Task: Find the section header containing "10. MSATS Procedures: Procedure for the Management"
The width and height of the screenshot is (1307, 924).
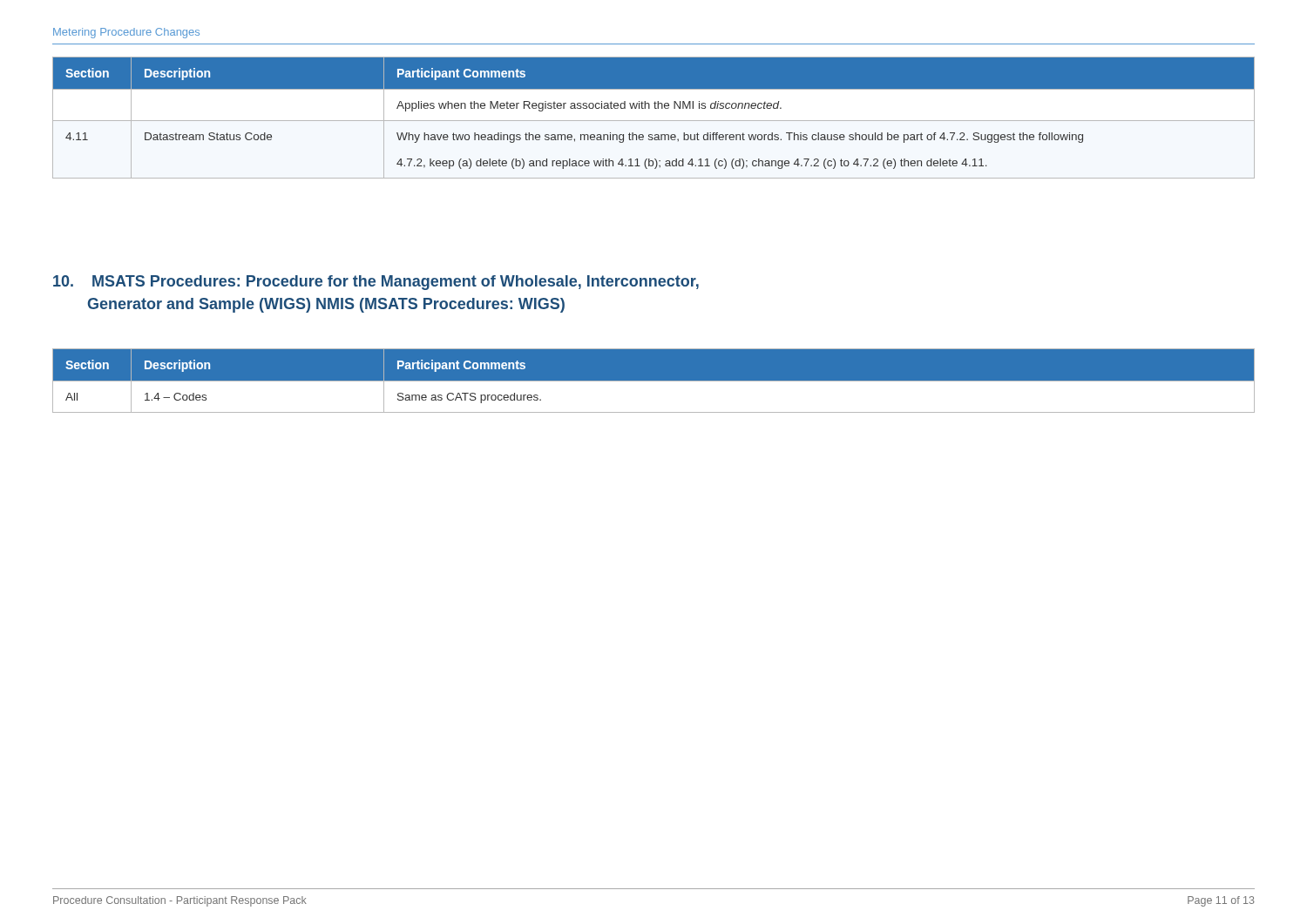Action: (531, 293)
